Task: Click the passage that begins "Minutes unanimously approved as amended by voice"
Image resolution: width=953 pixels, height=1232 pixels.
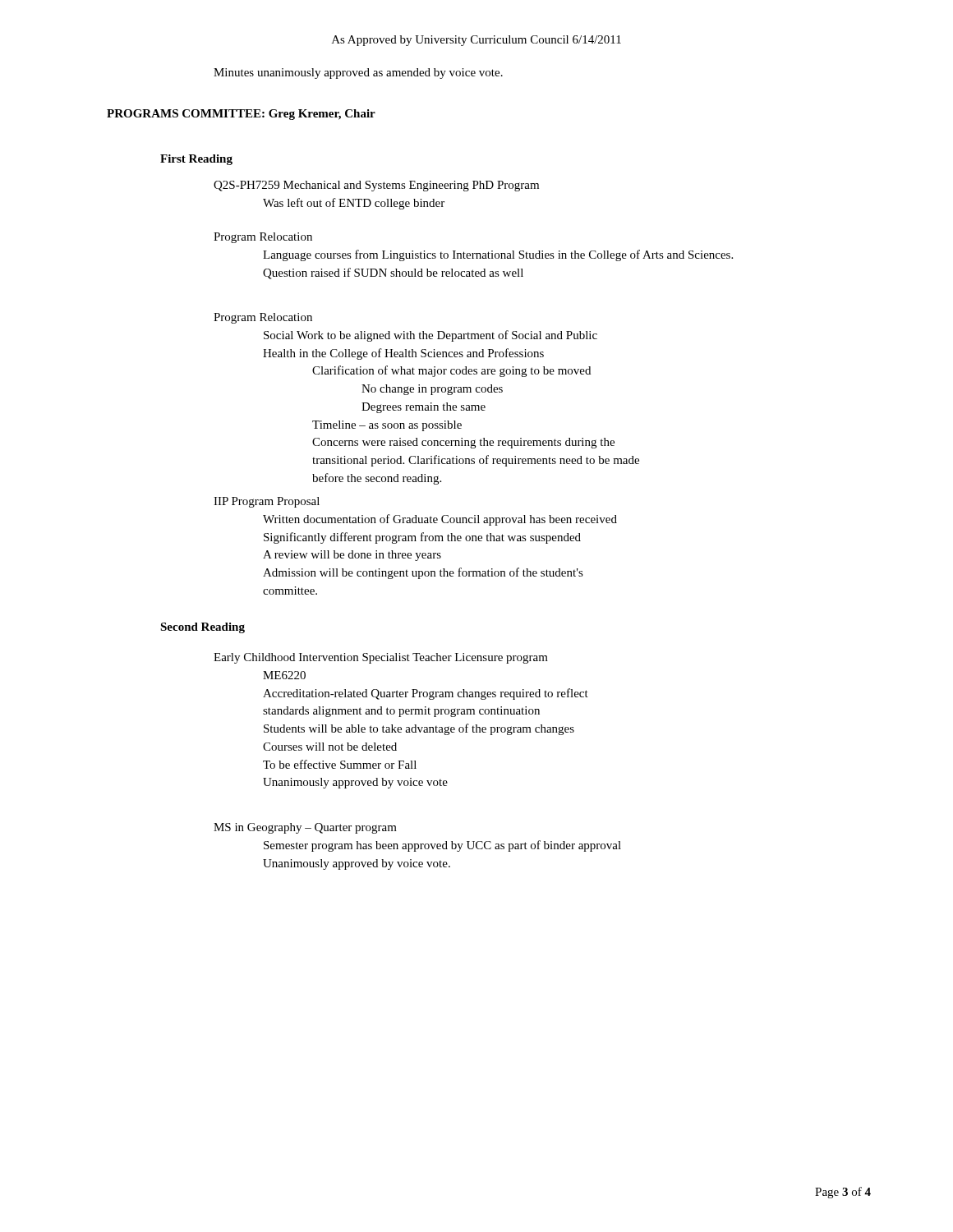Action: coord(358,72)
